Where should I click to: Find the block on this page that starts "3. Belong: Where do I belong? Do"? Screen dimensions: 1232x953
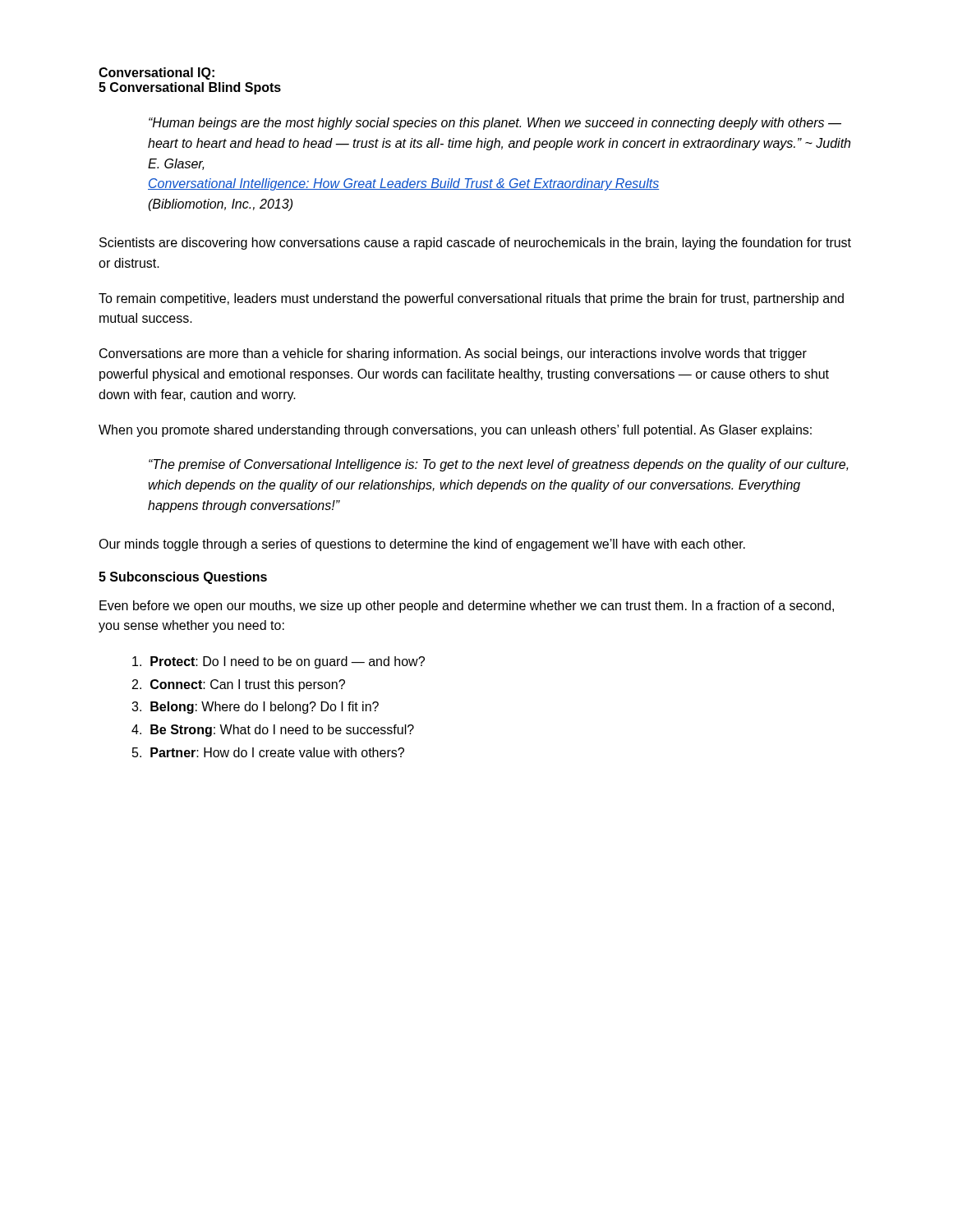click(x=255, y=707)
